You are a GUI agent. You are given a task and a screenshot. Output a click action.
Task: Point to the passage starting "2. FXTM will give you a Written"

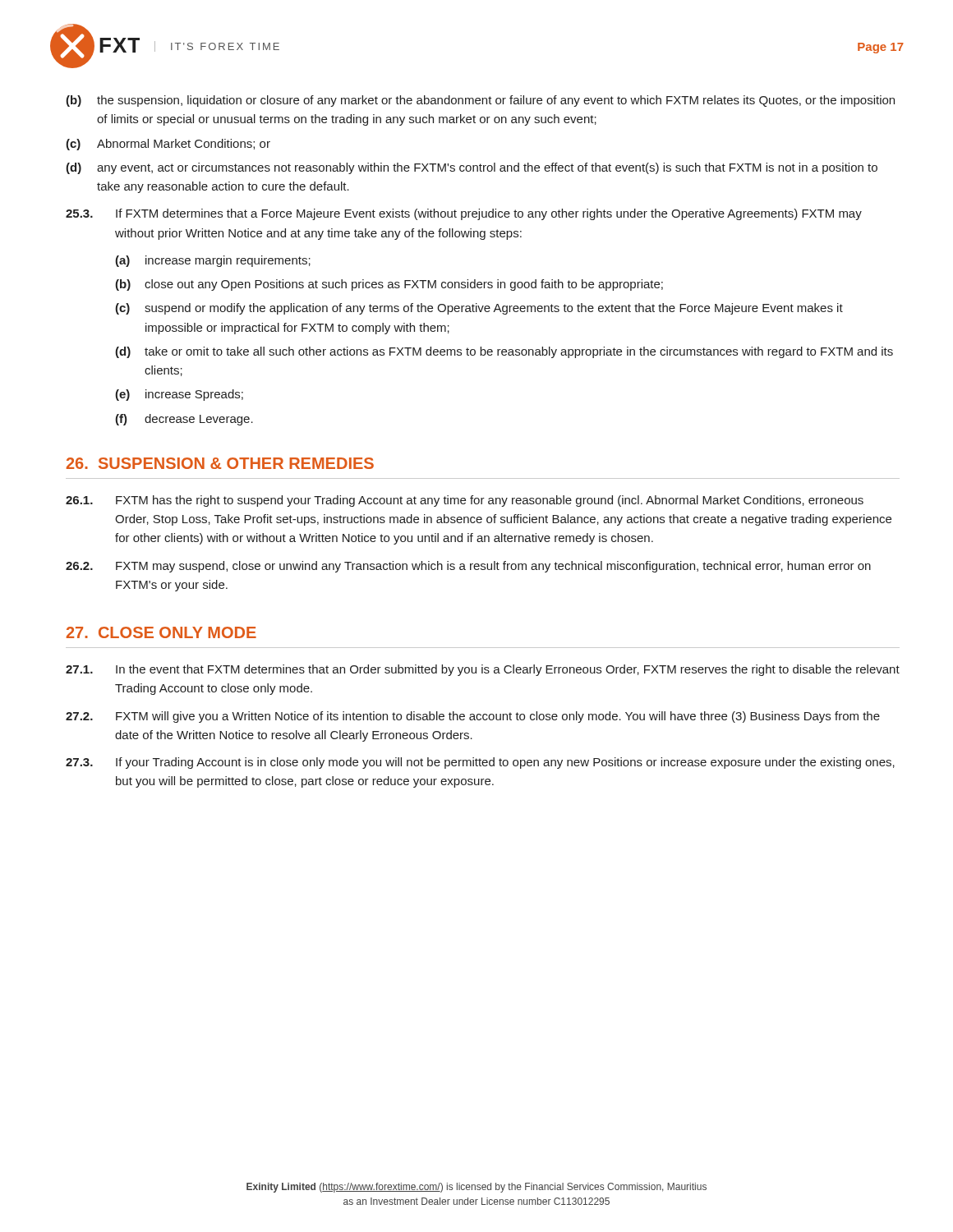pyautogui.click(x=483, y=725)
